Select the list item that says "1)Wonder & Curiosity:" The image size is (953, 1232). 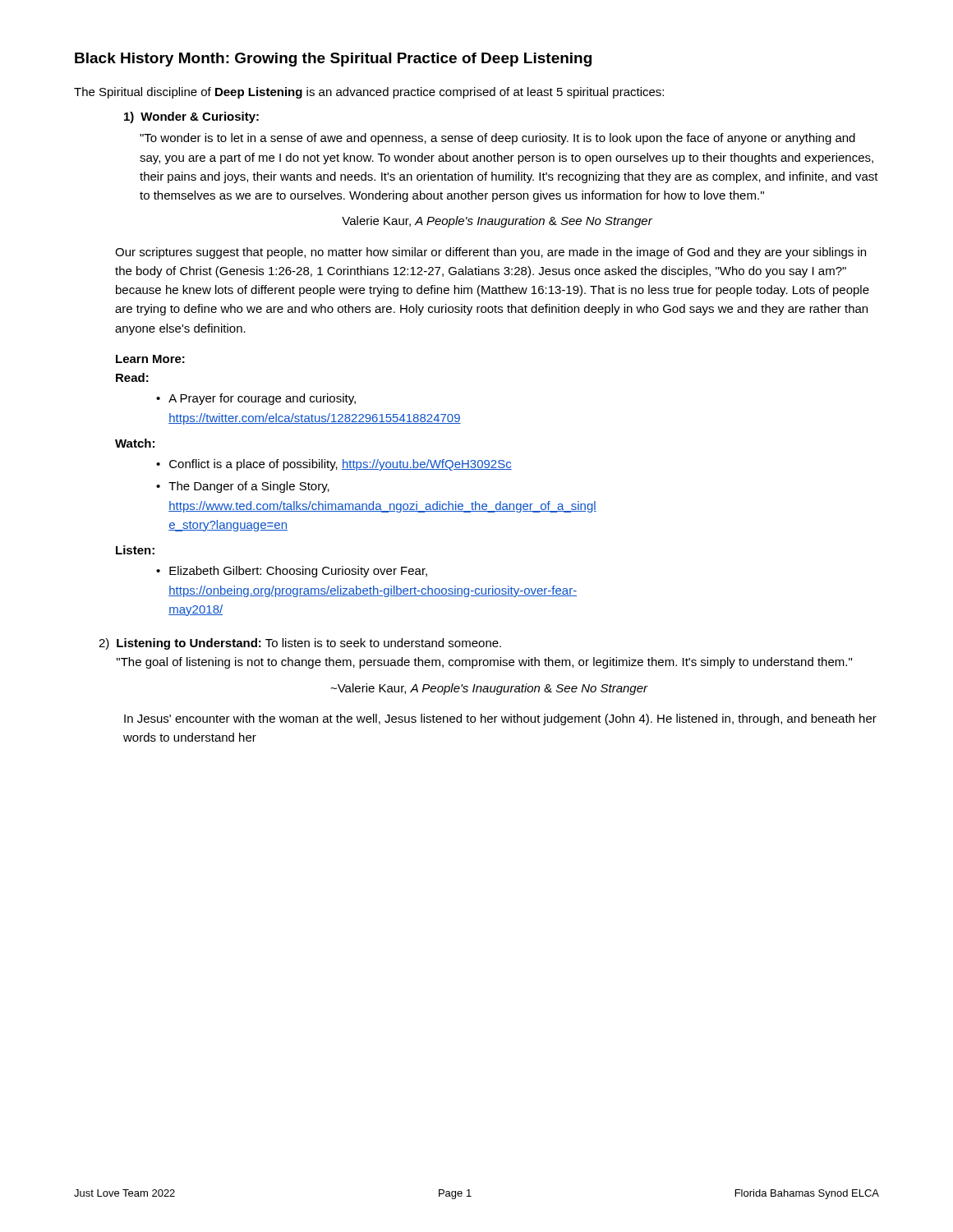coord(191,116)
